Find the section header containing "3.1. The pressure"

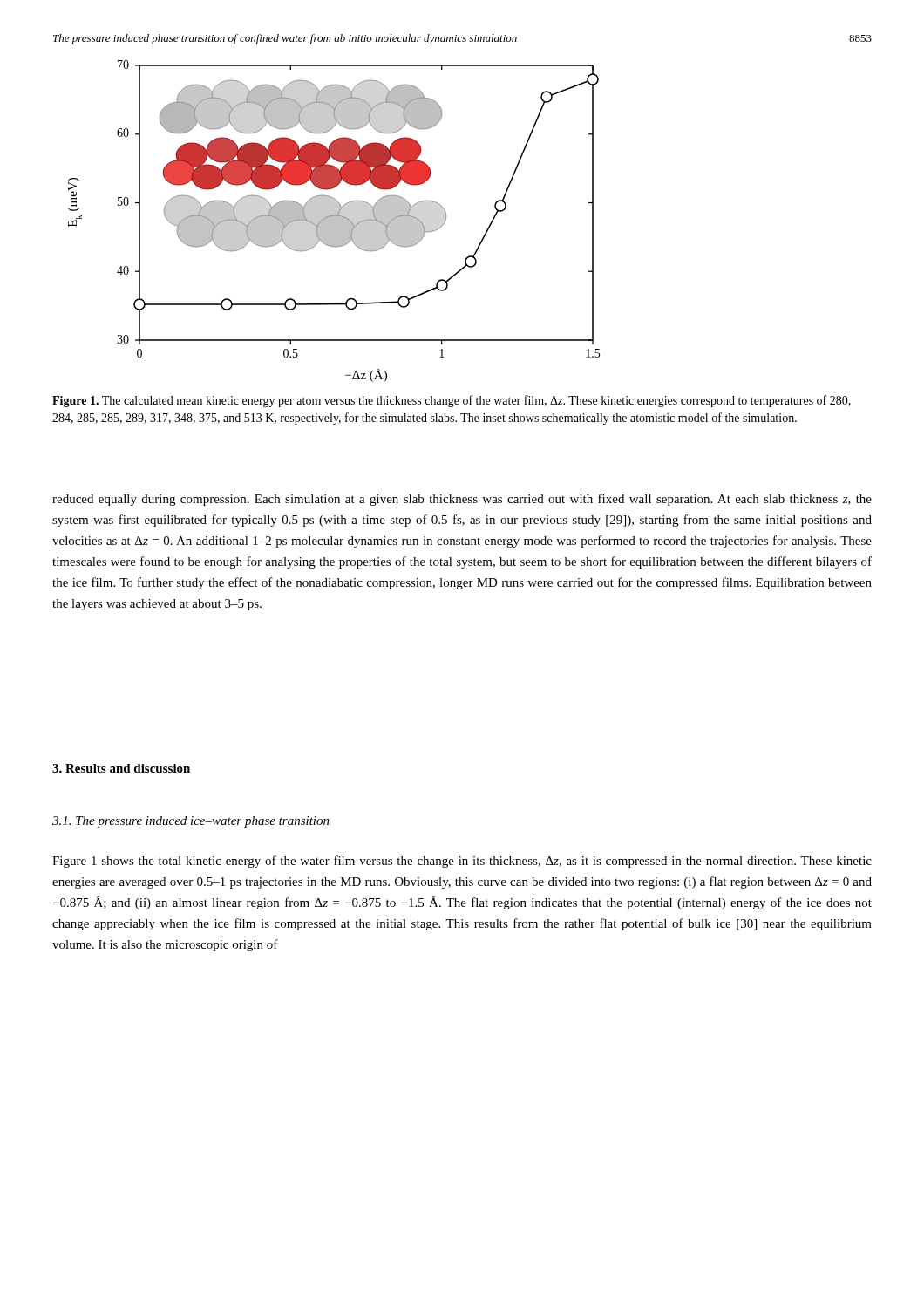[x=191, y=821]
